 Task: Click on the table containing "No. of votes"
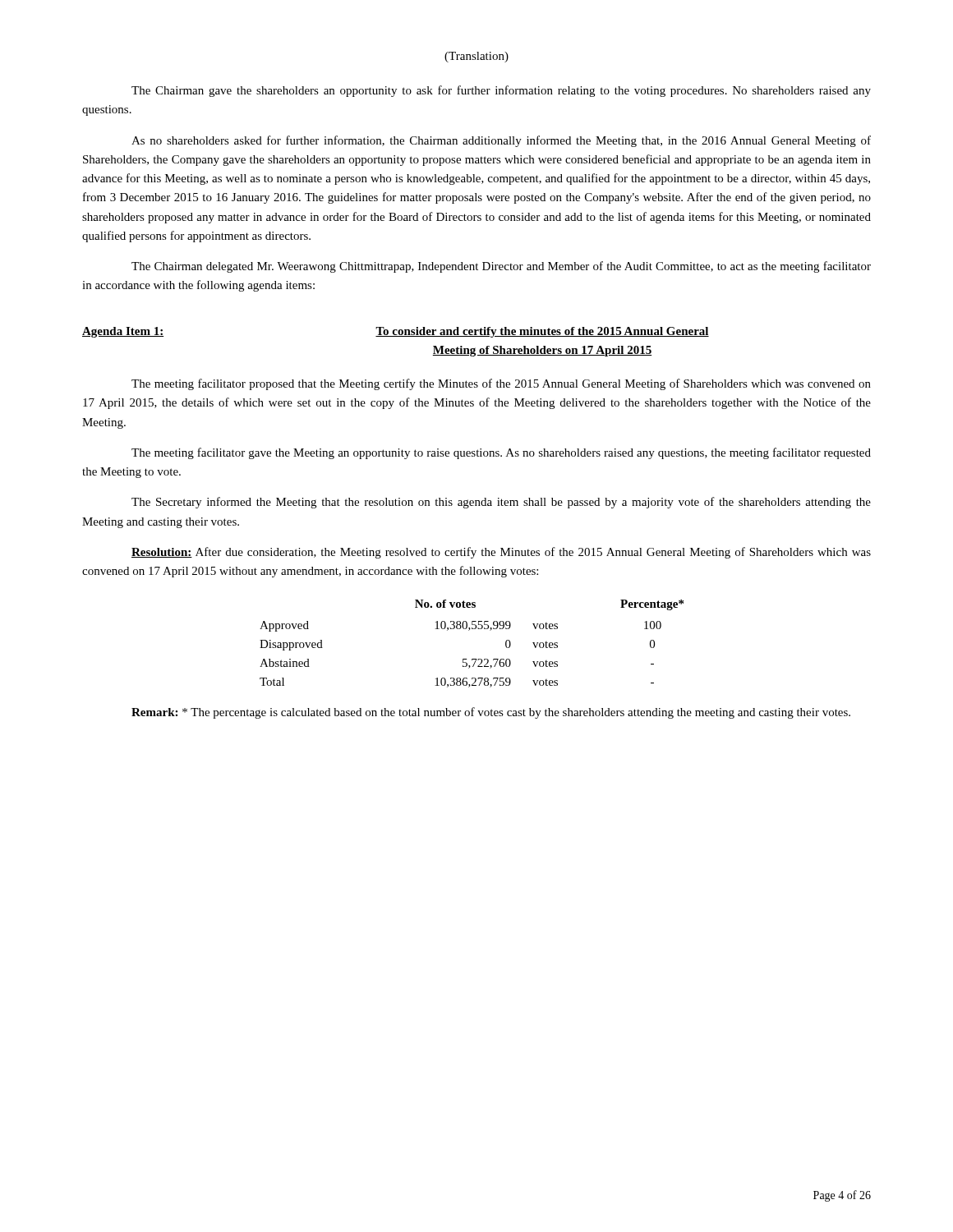coord(476,644)
